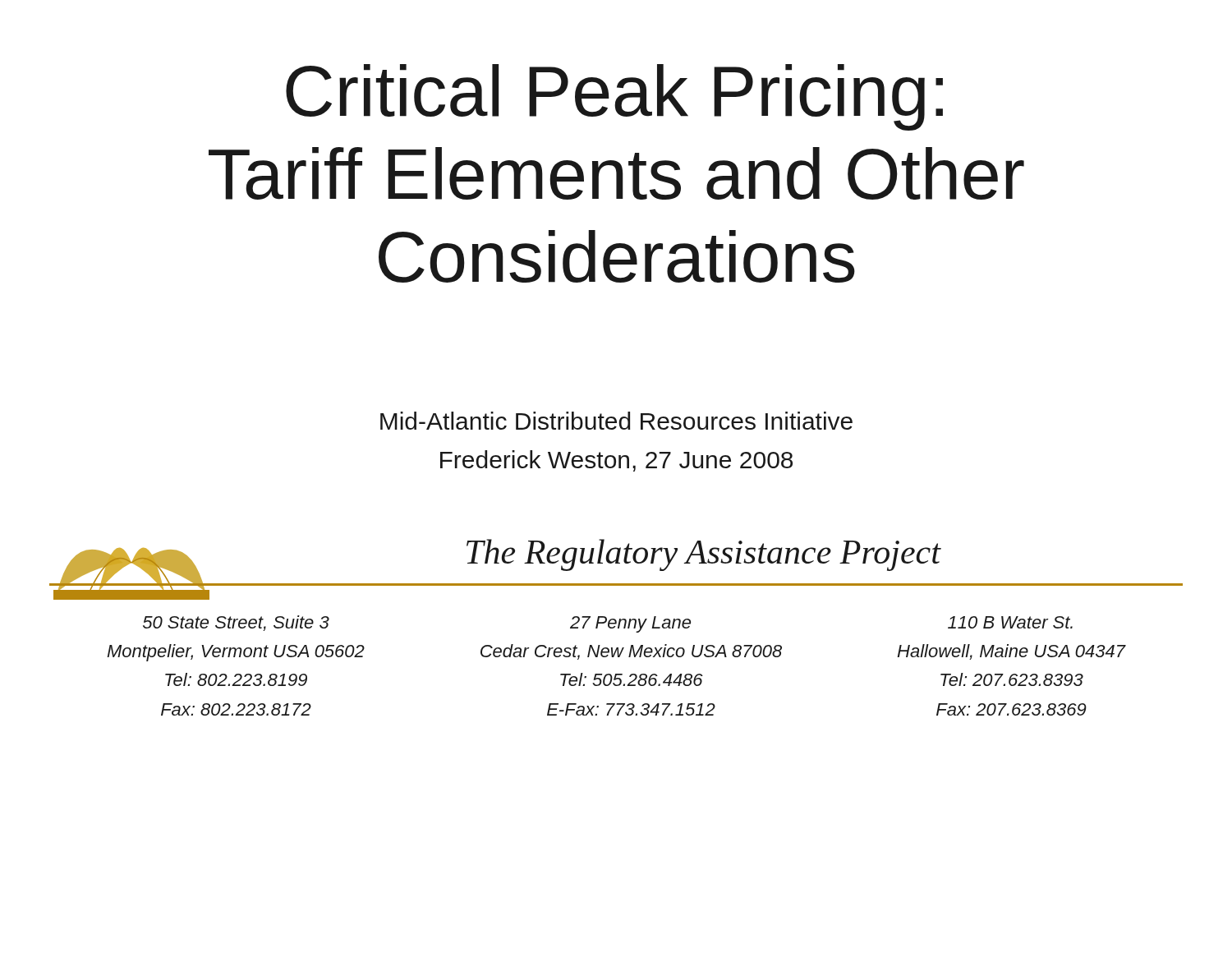The height and width of the screenshot is (953, 1232).
Task: Click on the text block that reads "50 State Street, Suite 3 Montpelier, Vermont USA"
Action: click(236, 666)
